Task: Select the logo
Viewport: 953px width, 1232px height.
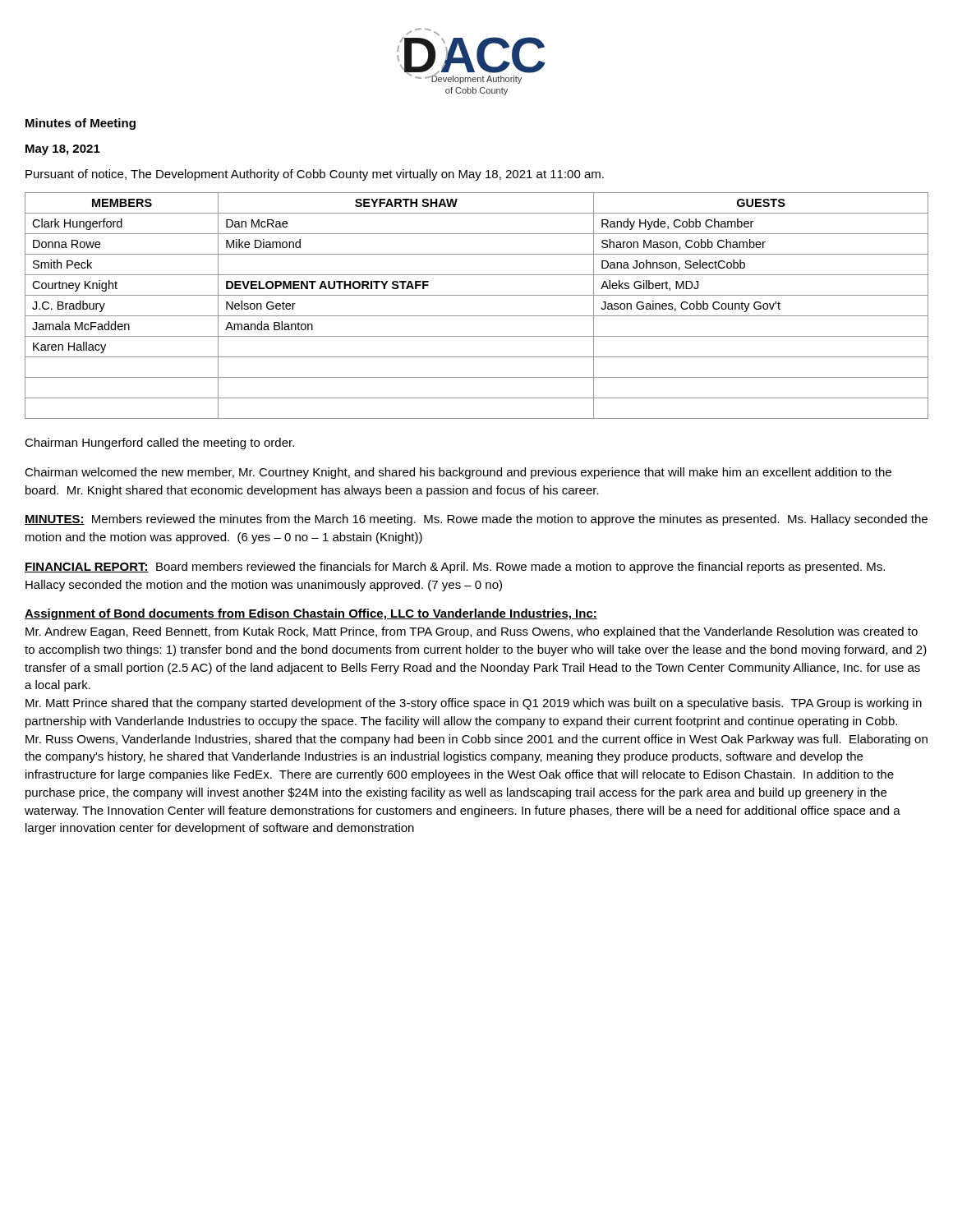Action: click(x=476, y=63)
